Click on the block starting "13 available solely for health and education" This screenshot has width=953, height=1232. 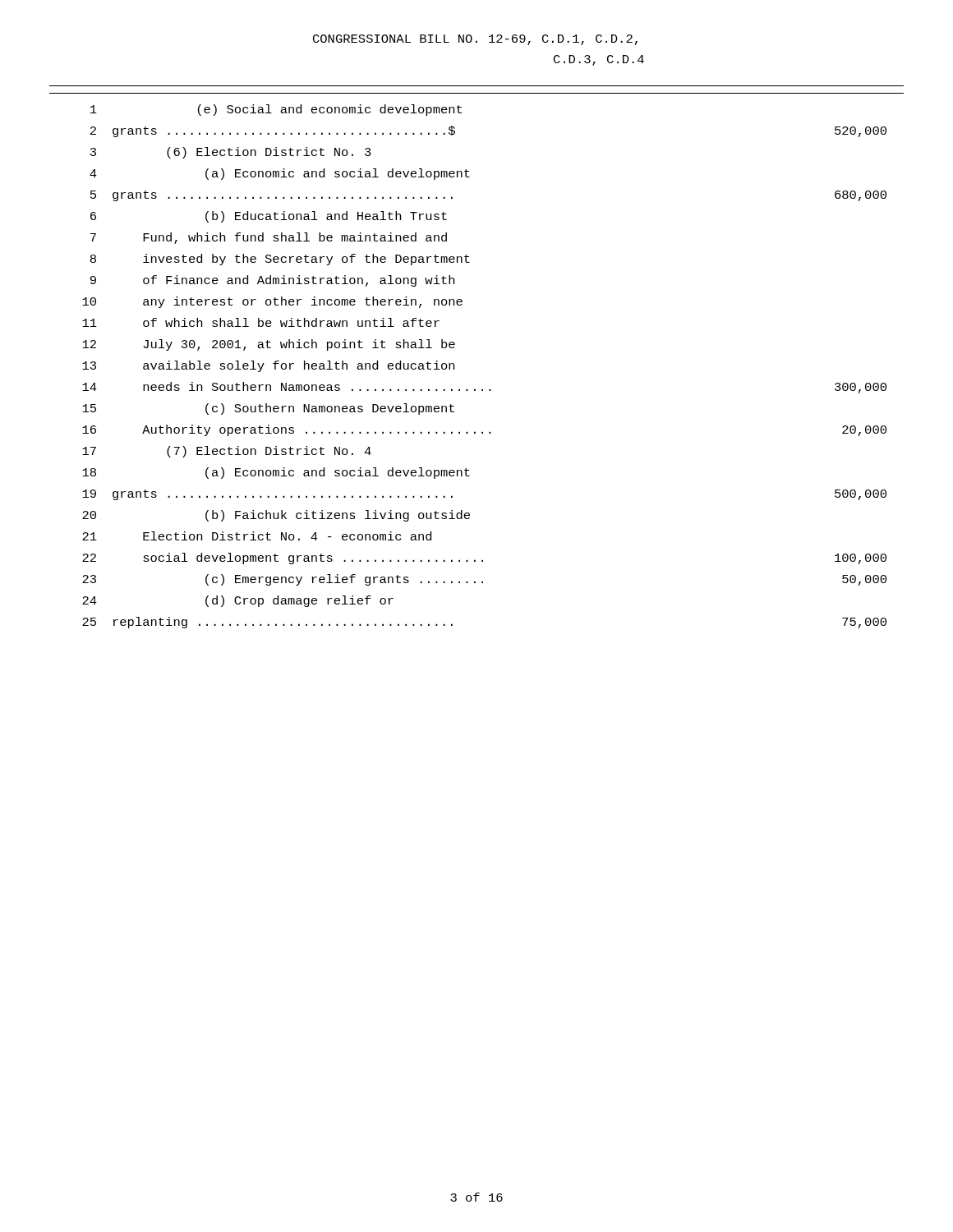click(x=440, y=366)
